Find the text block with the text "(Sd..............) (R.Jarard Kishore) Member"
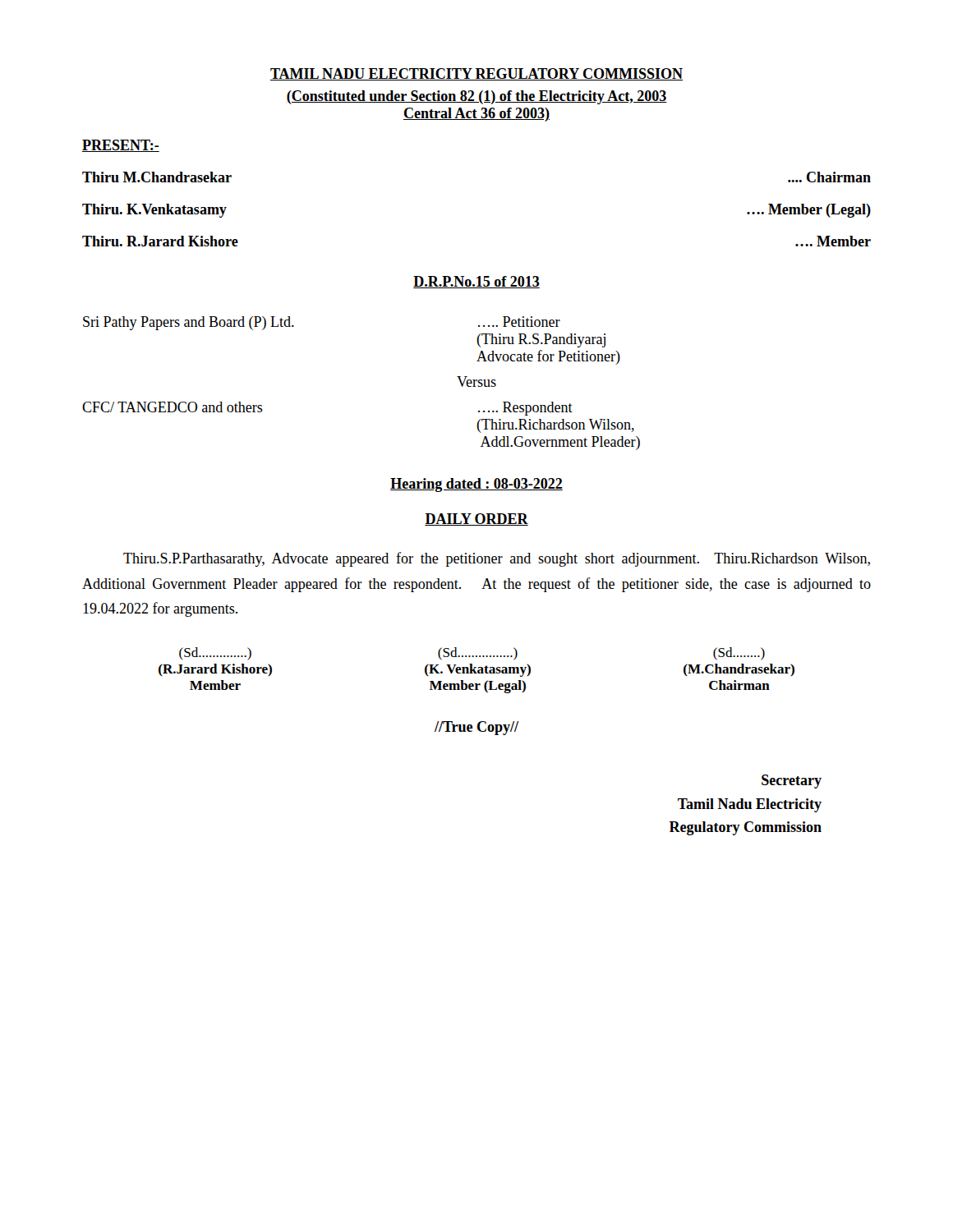The height and width of the screenshot is (1232, 953). [x=476, y=669]
